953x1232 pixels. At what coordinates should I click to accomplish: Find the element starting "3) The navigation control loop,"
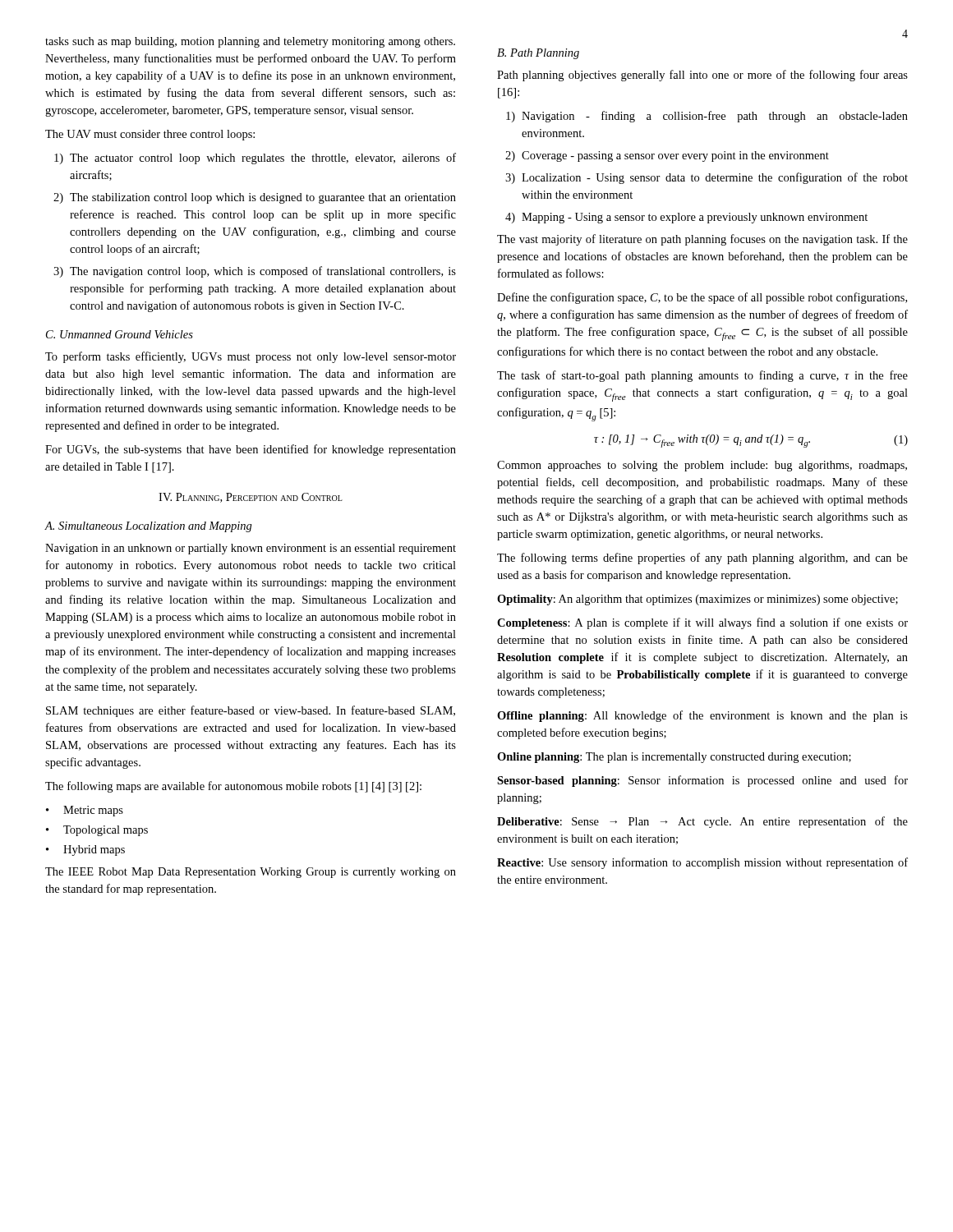coord(251,289)
